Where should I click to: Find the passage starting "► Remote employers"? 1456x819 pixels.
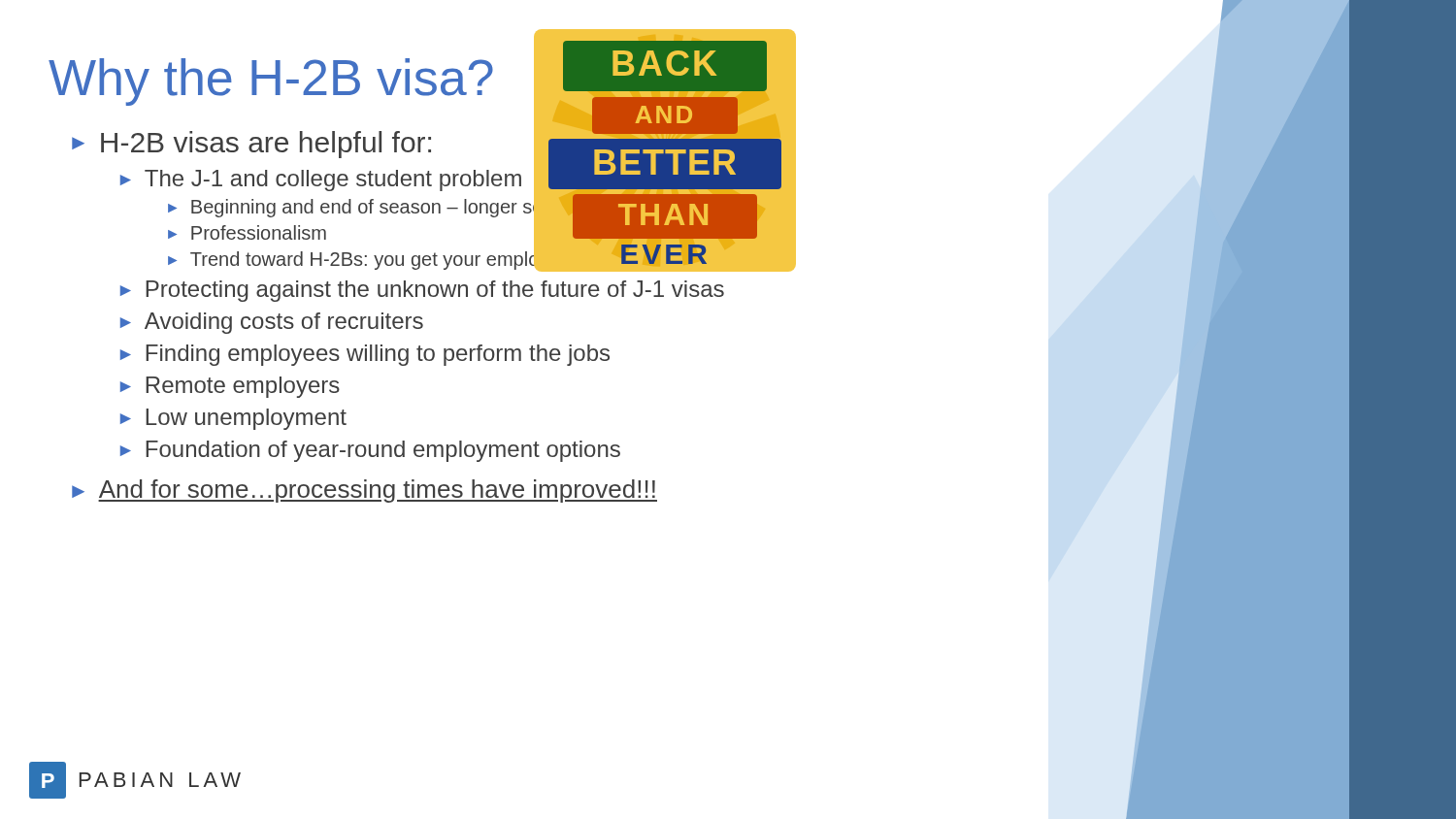(228, 385)
